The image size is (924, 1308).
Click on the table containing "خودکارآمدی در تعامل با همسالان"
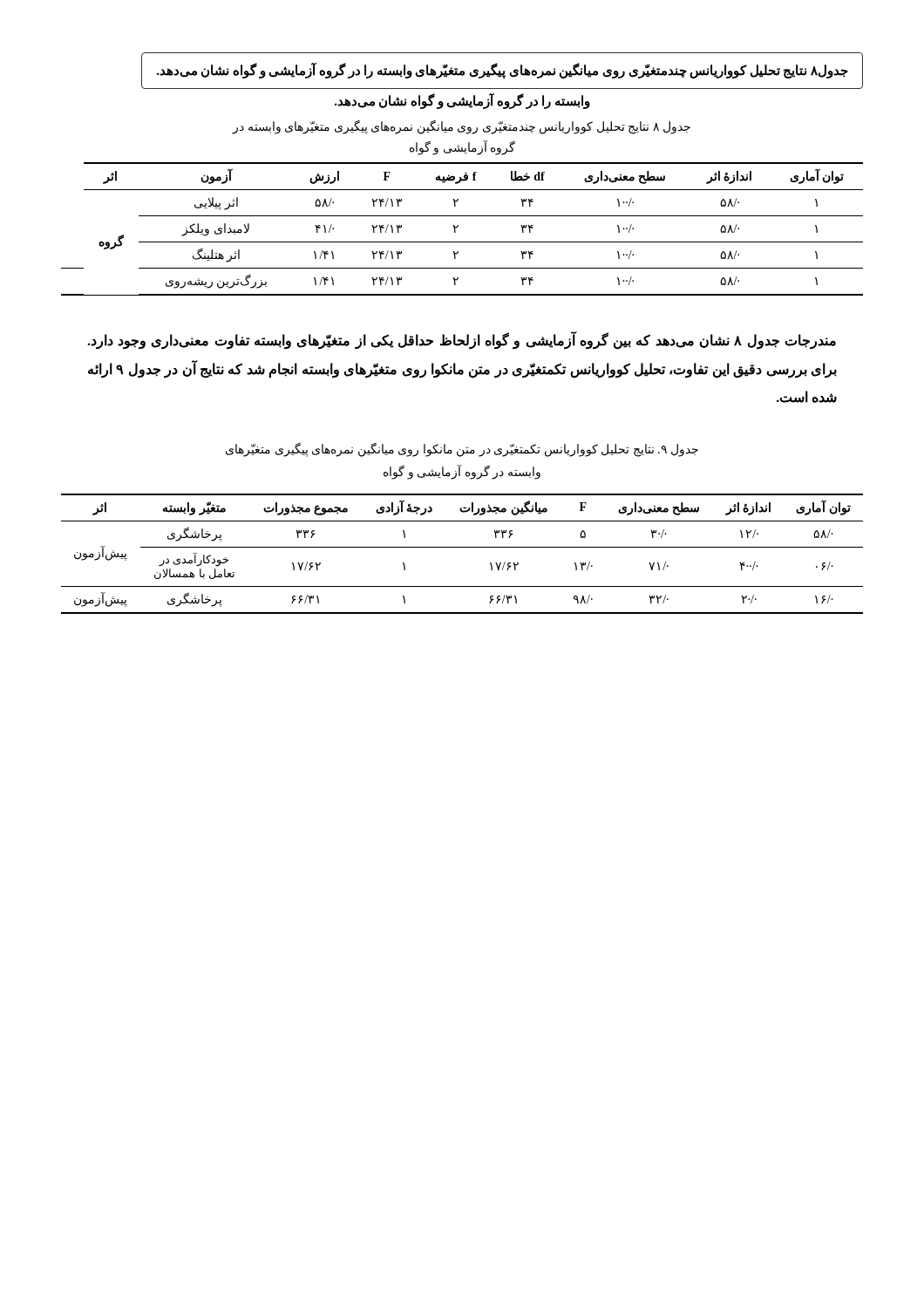coord(462,554)
